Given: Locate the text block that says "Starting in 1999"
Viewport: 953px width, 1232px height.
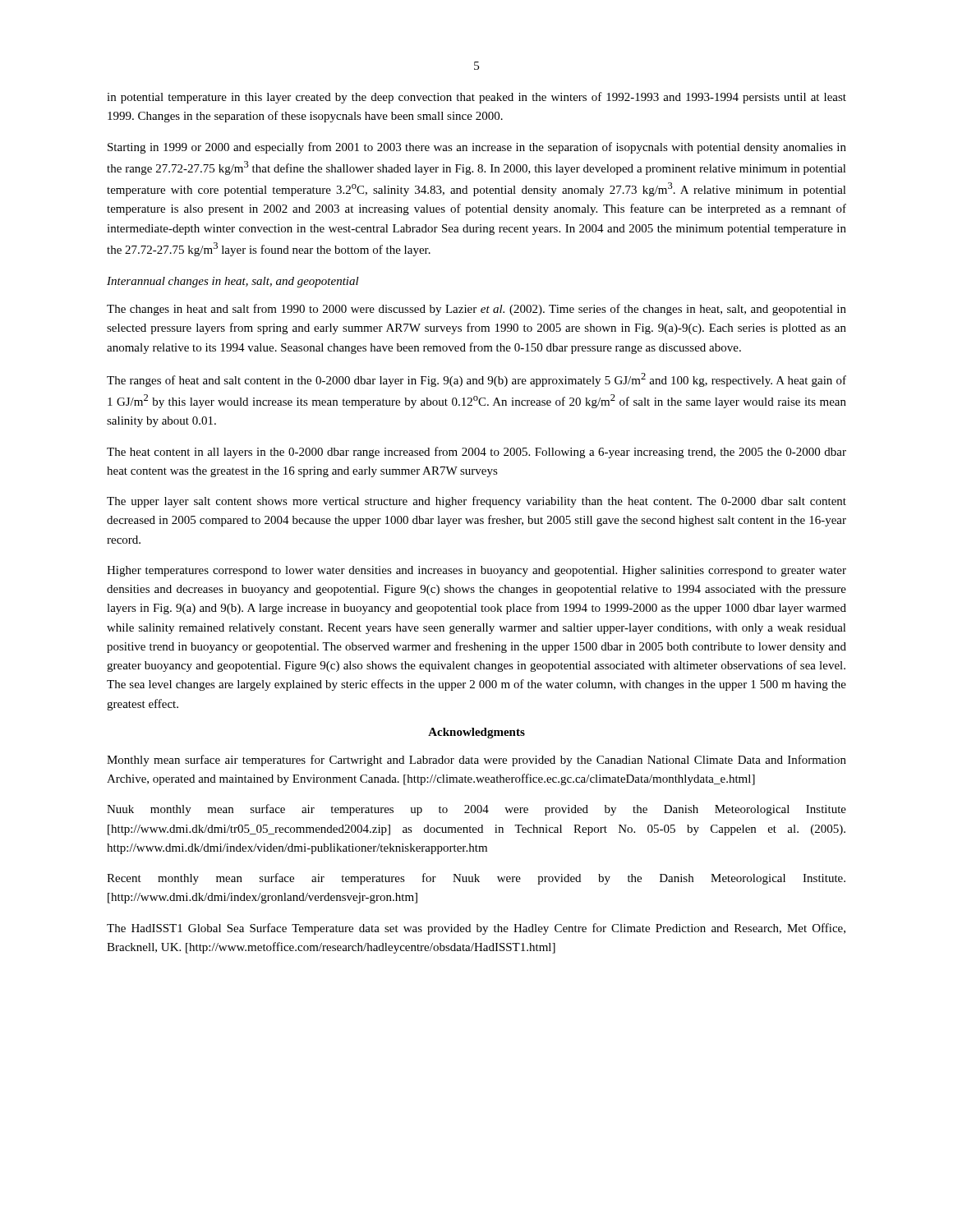Looking at the screenshot, I should (476, 198).
